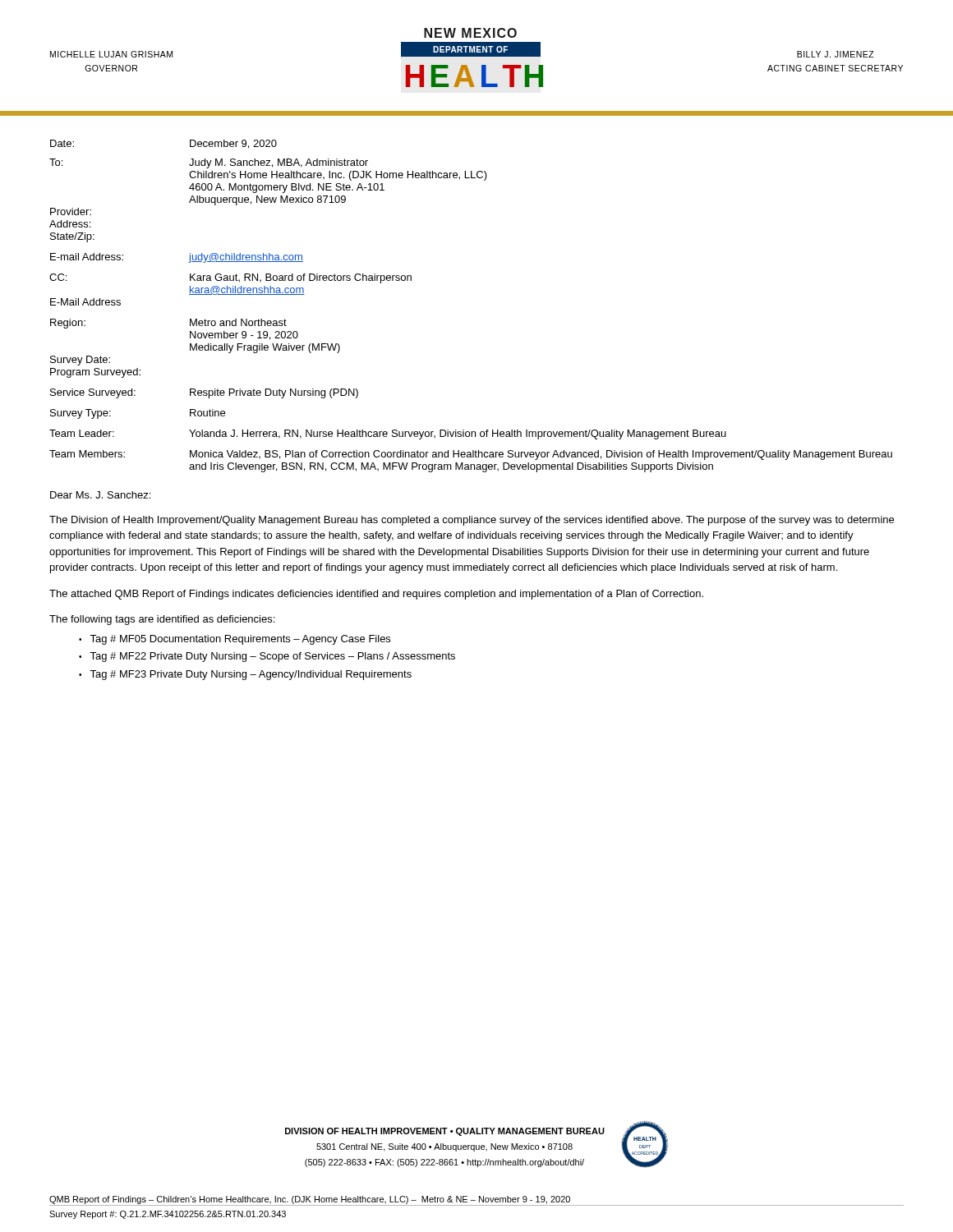Locate the text starting "• Tag # MF22 Private Duty Nursing"
The width and height of the screenshot is (953, 1232).
click(267, 656)
